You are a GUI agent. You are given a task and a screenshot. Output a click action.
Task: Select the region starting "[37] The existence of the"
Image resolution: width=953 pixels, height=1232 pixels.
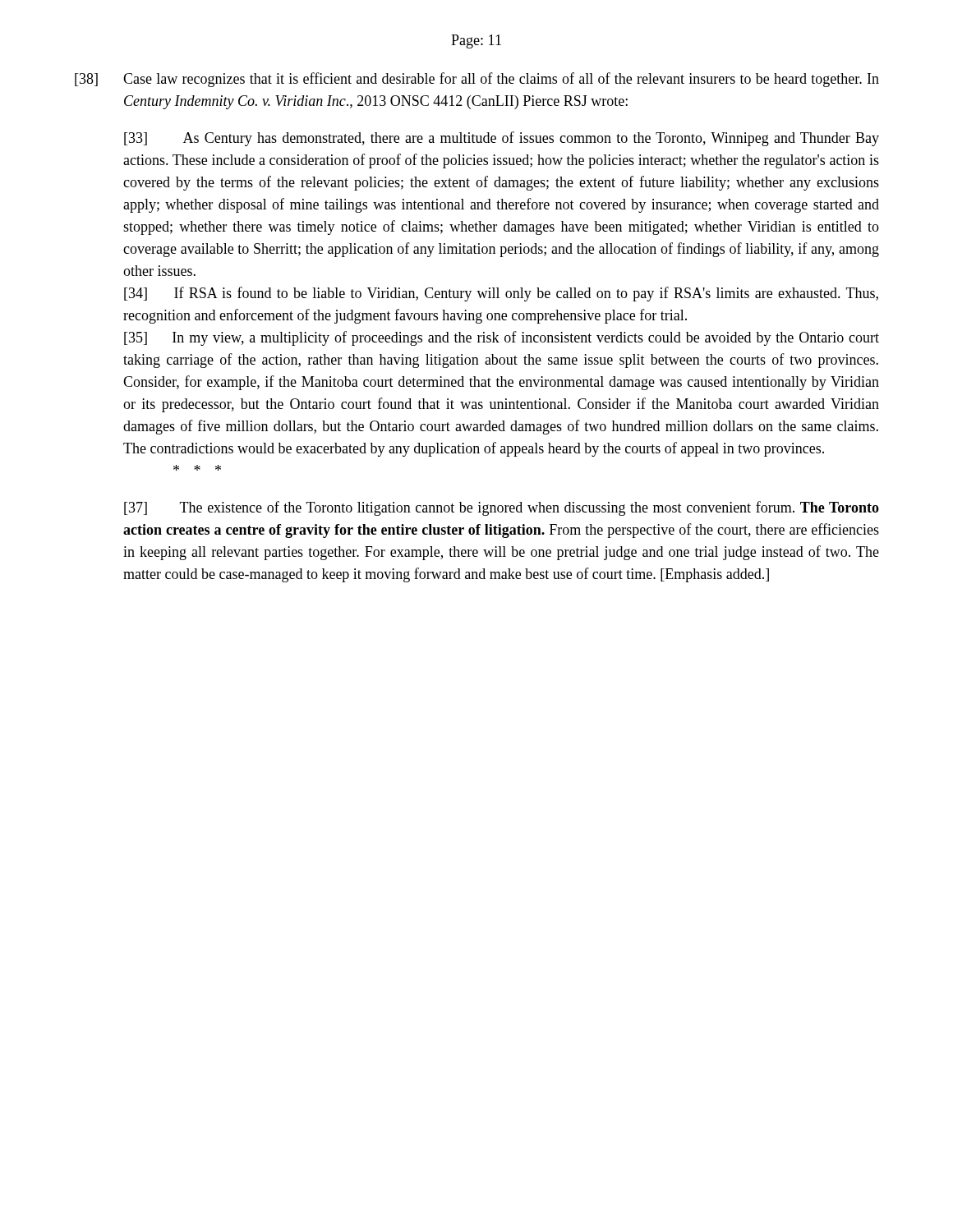(501, 541)
